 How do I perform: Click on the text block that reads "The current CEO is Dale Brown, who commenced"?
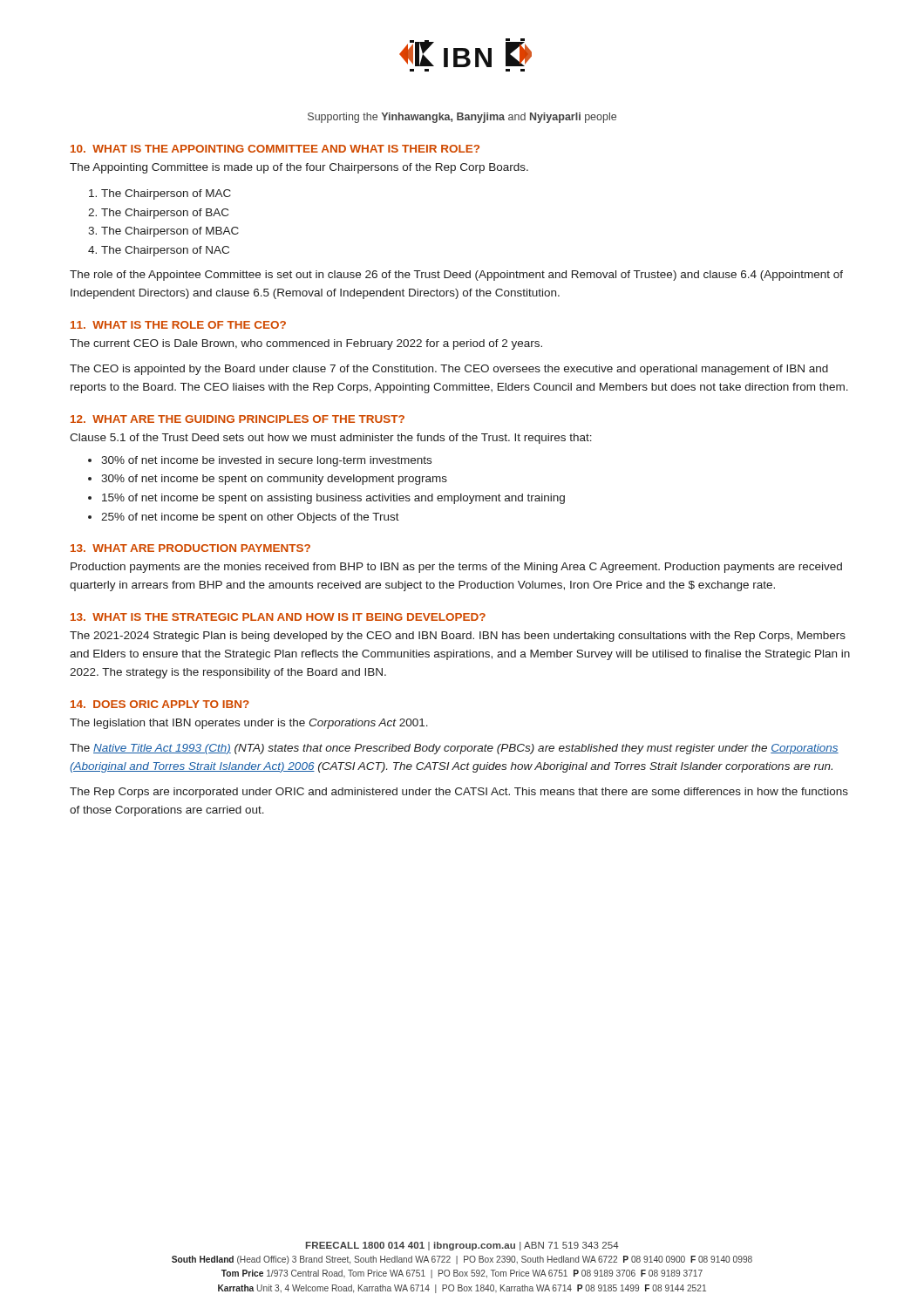click(x=307, y=343)
